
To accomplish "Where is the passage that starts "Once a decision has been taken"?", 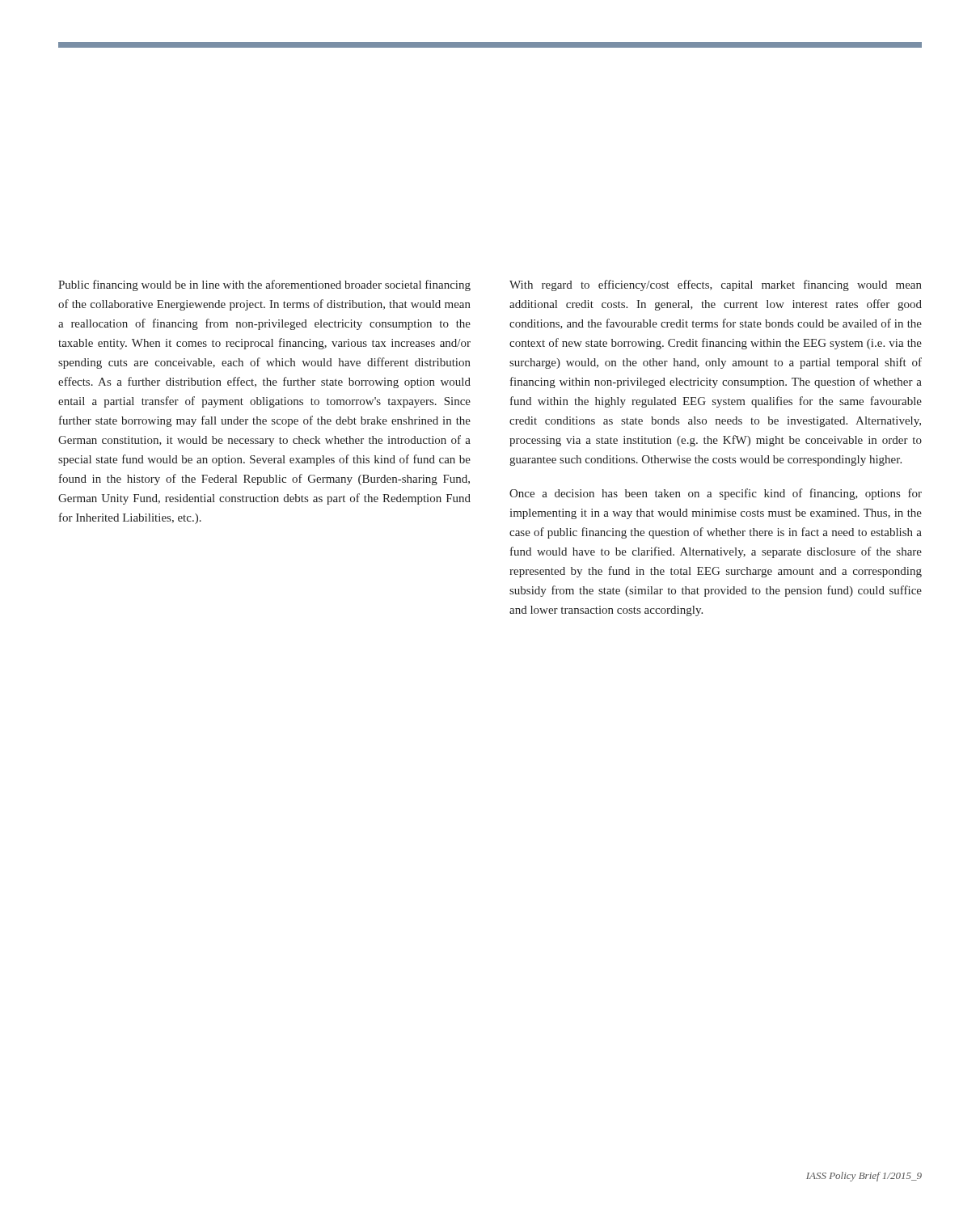I will (x=716, y=552).
